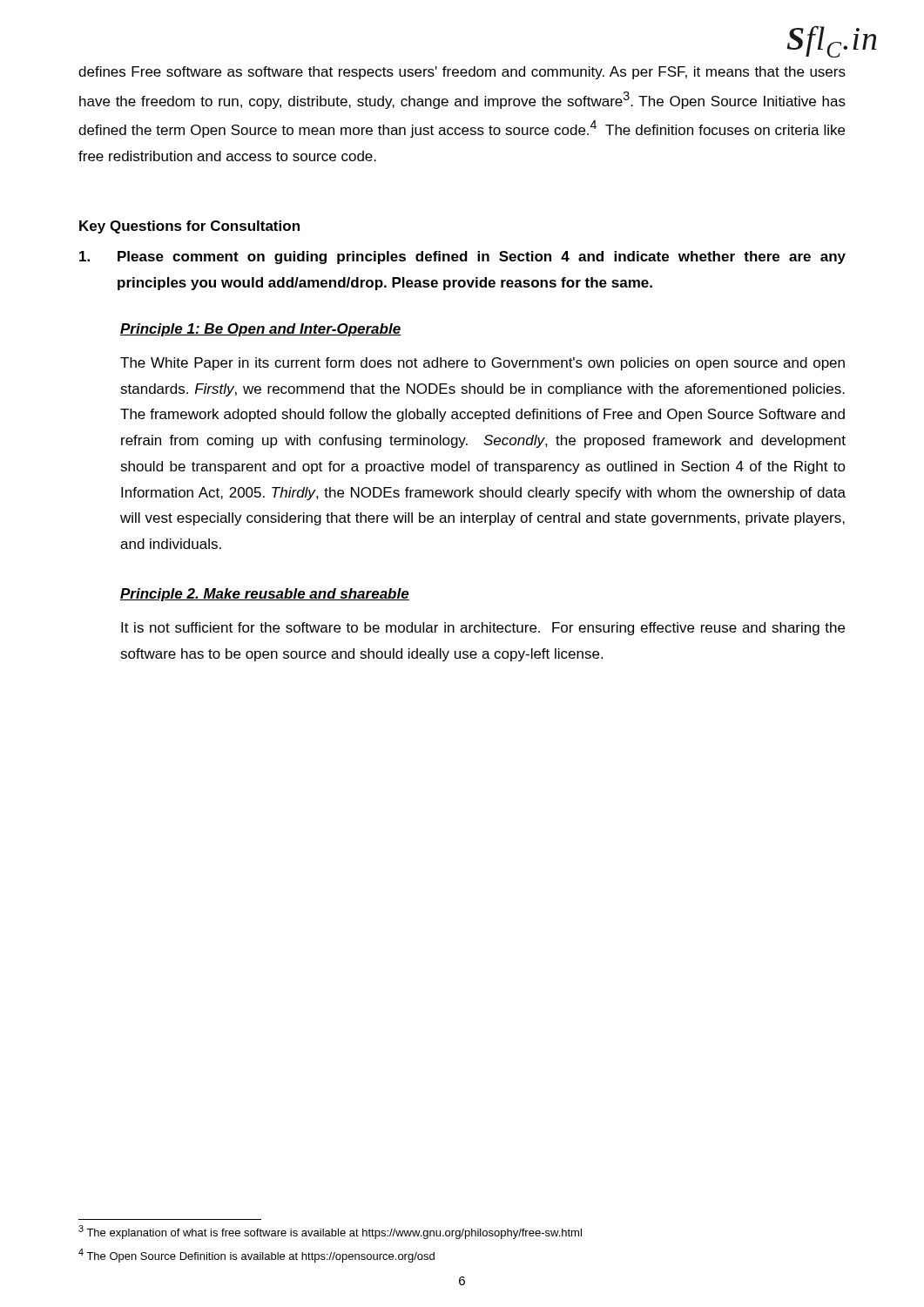
Task: Select the logo
Action: coord(833,41)
